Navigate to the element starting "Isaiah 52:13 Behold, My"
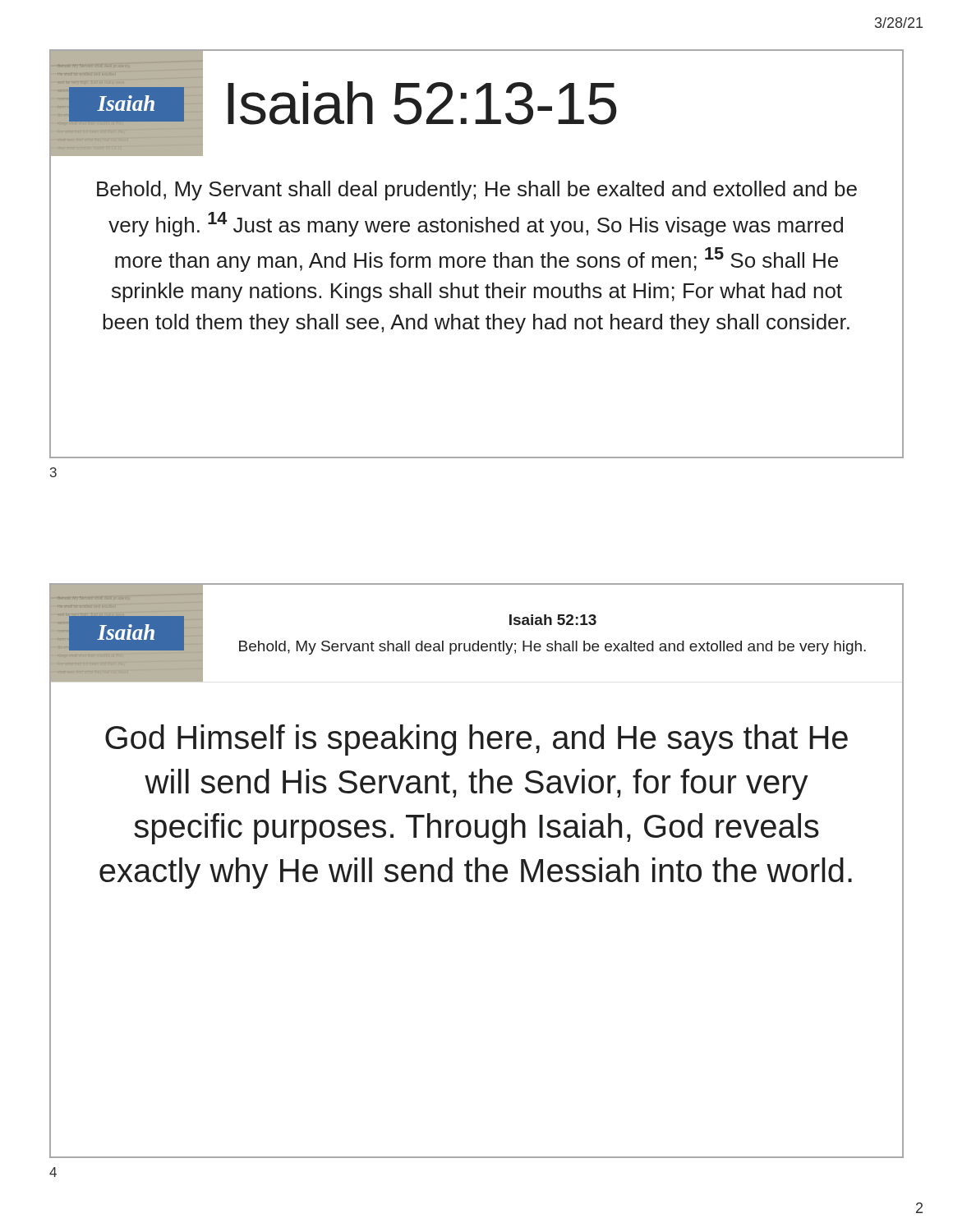Viewport: 953px width, 1232px height. pos(553,633)
